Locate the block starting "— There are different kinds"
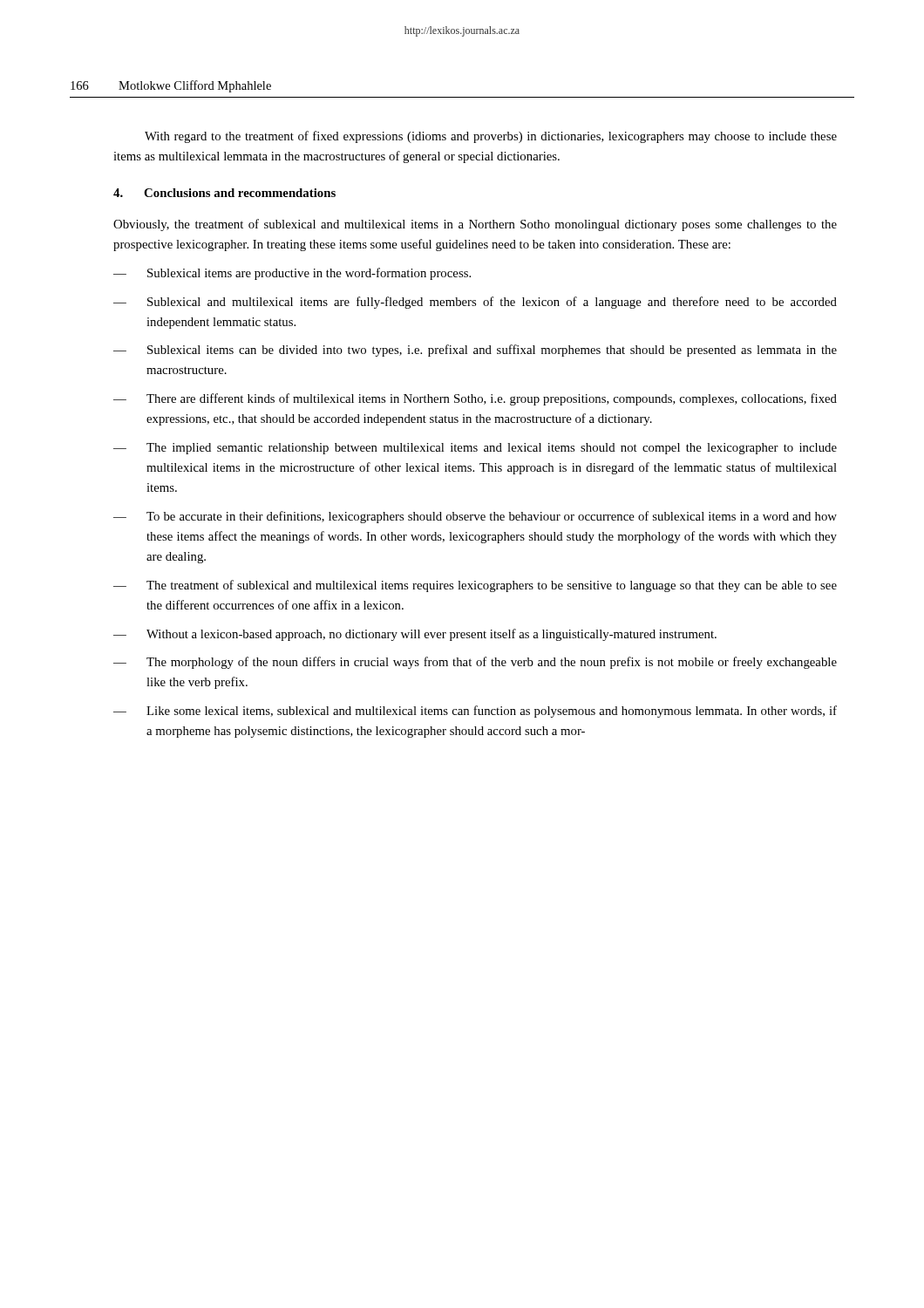Screen dimensions: 1308x924 click(x=492, y=409)
